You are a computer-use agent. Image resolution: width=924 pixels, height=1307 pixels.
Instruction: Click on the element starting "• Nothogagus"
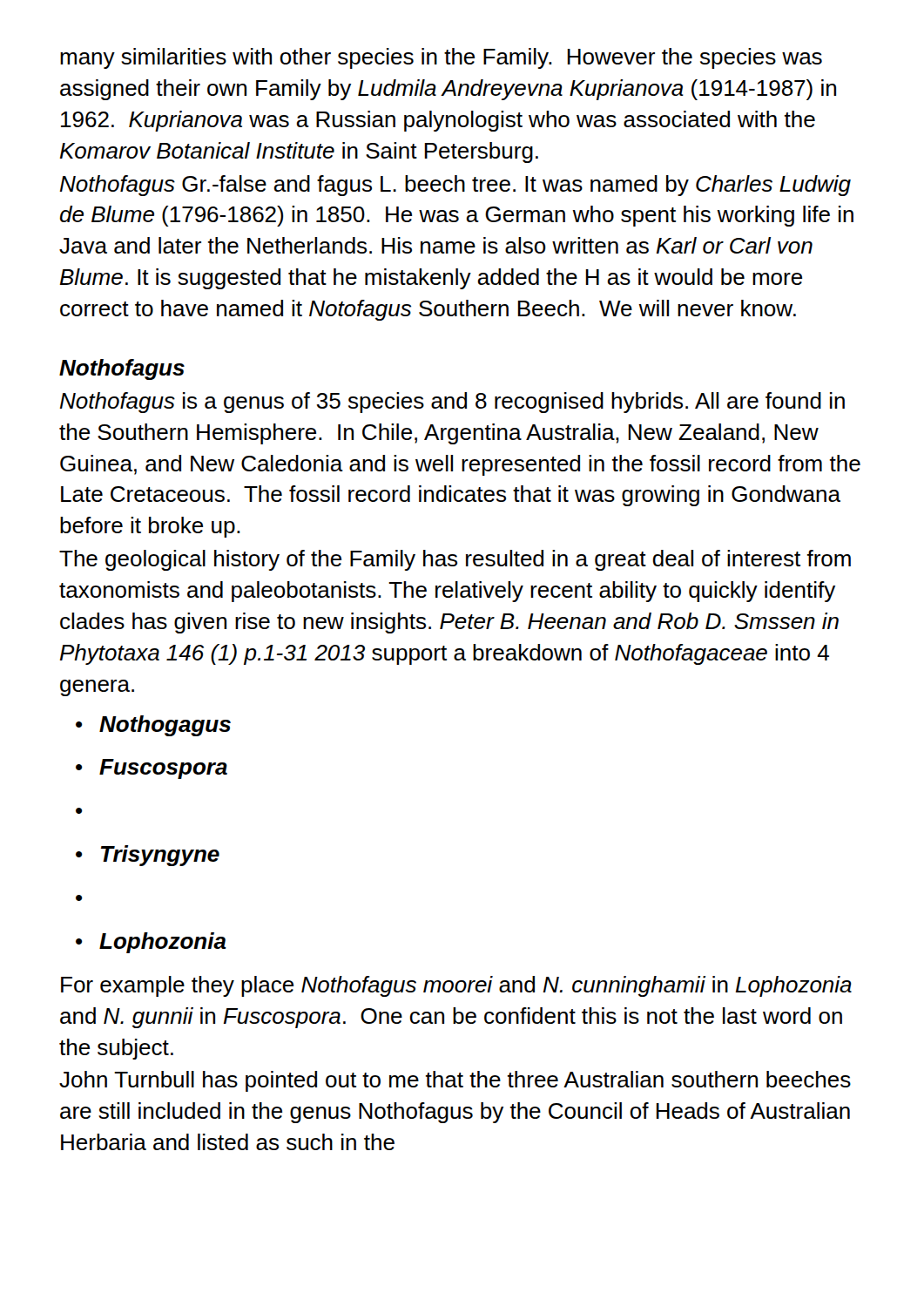[153, 726]
